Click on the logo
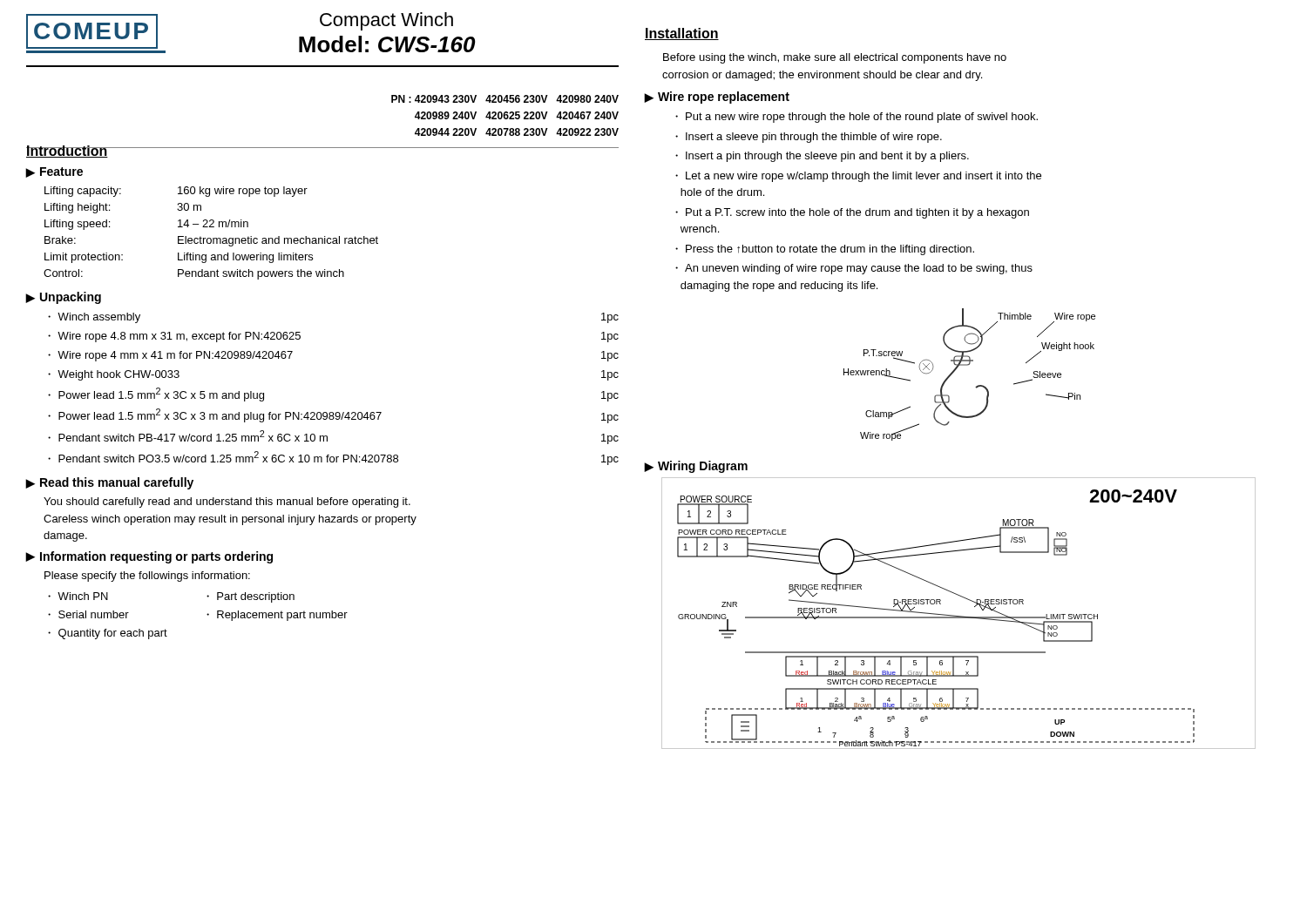1307x924 pixels. click(96, 34)
